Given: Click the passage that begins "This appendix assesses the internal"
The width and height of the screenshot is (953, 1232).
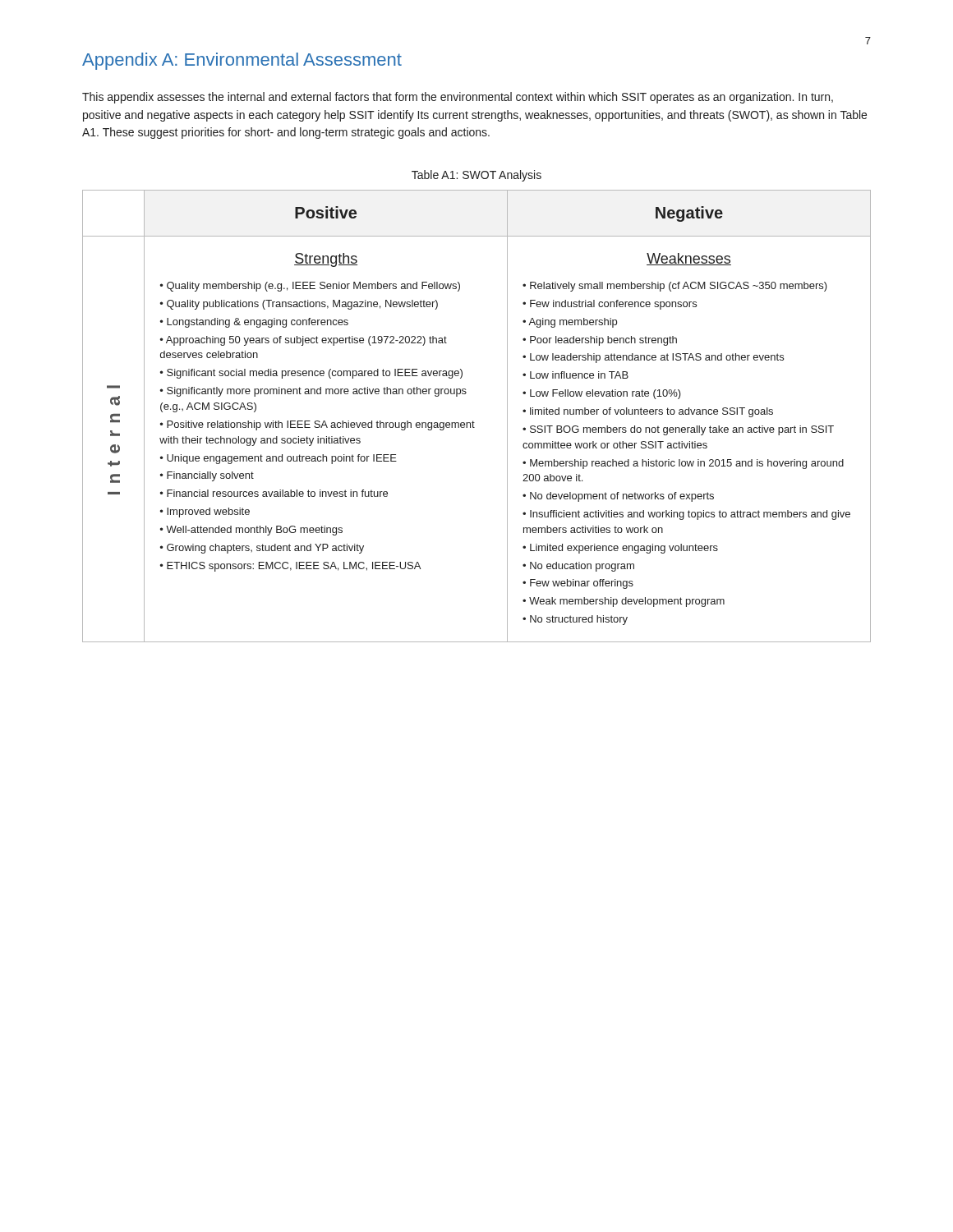Looking at the screenshot, I should pos(476,115).
